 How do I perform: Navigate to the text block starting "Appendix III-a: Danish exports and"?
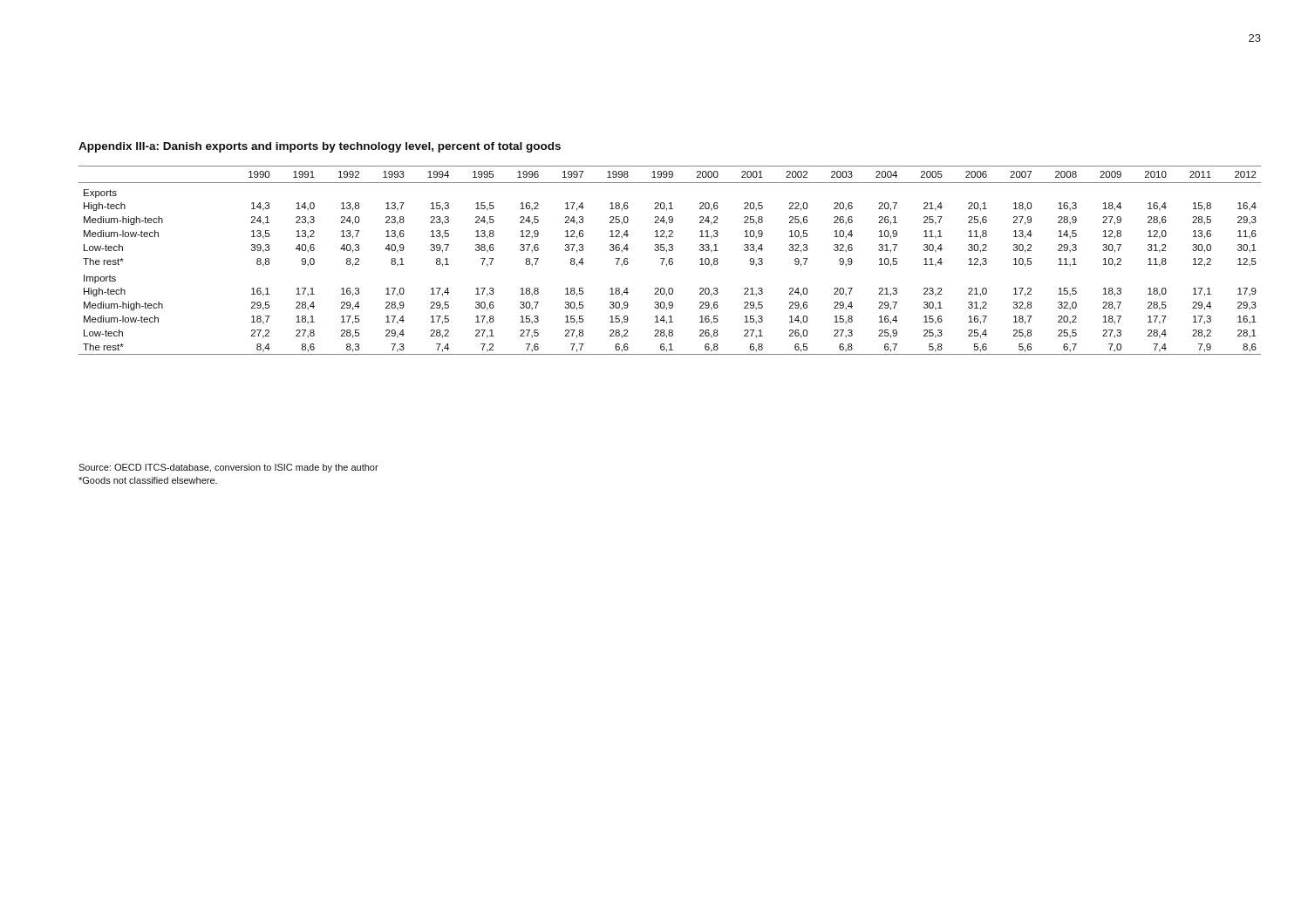tap(320, 146)
